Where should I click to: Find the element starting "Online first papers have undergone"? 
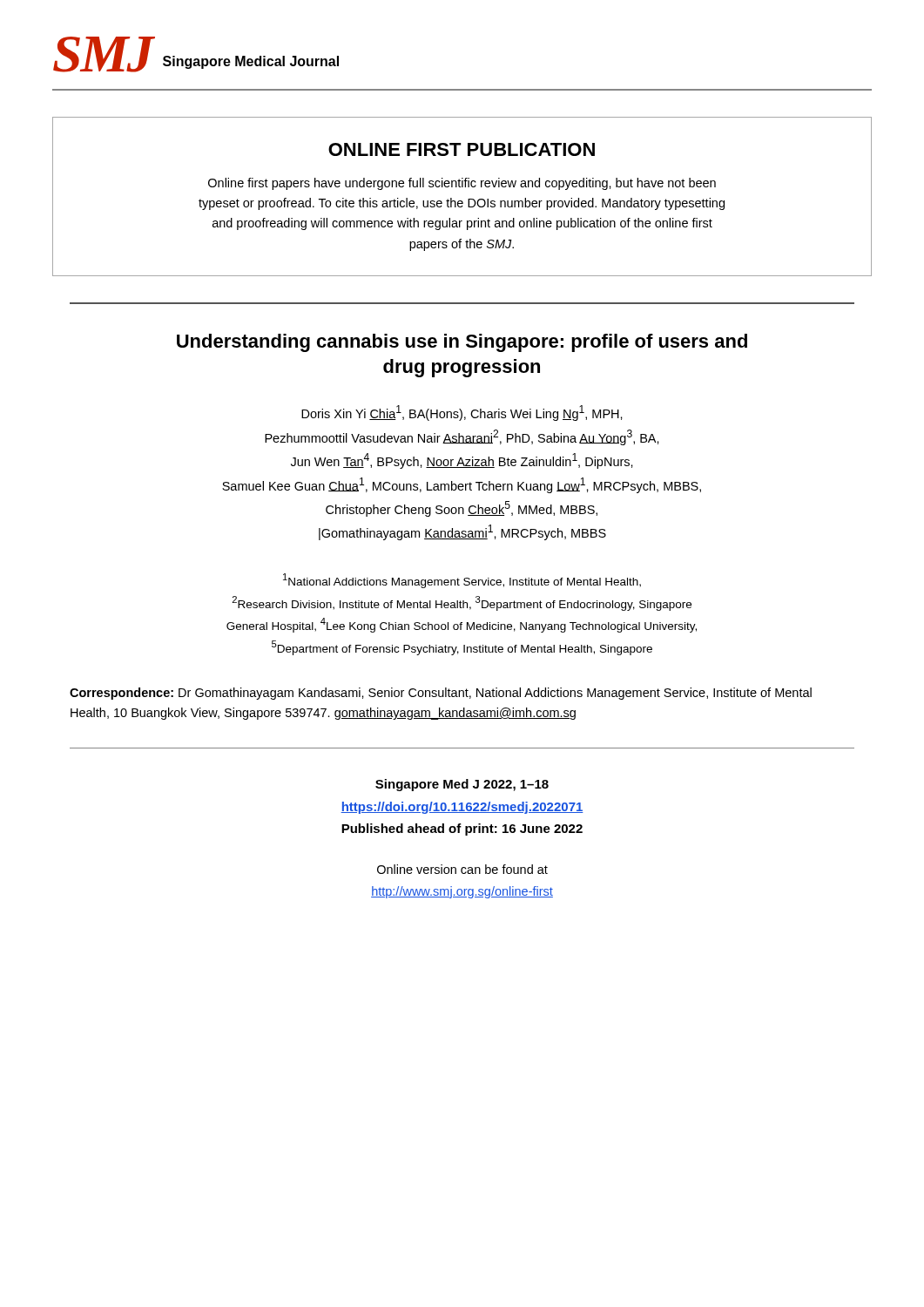click(462, 213)
